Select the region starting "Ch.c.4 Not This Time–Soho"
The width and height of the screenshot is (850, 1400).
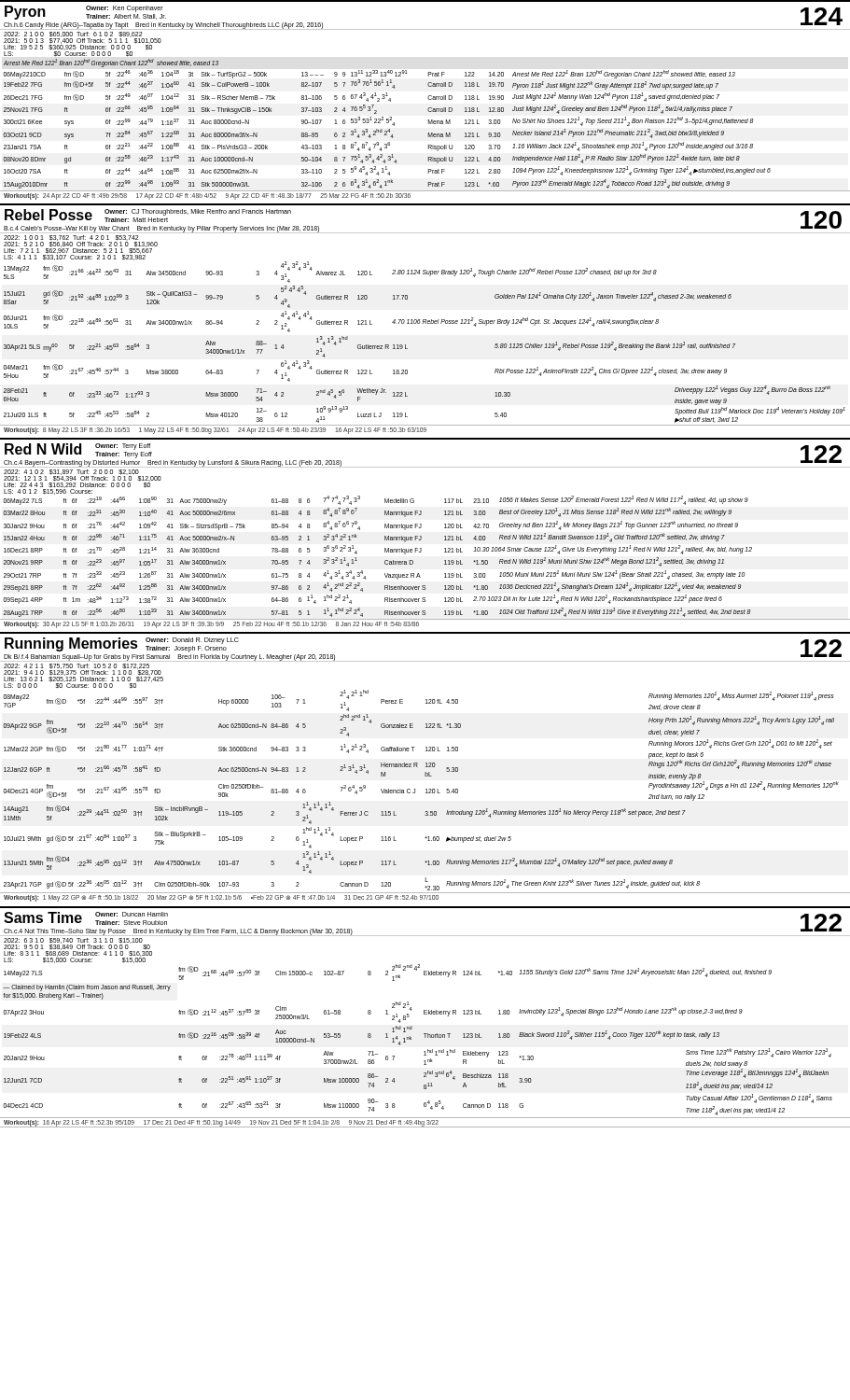178,931
